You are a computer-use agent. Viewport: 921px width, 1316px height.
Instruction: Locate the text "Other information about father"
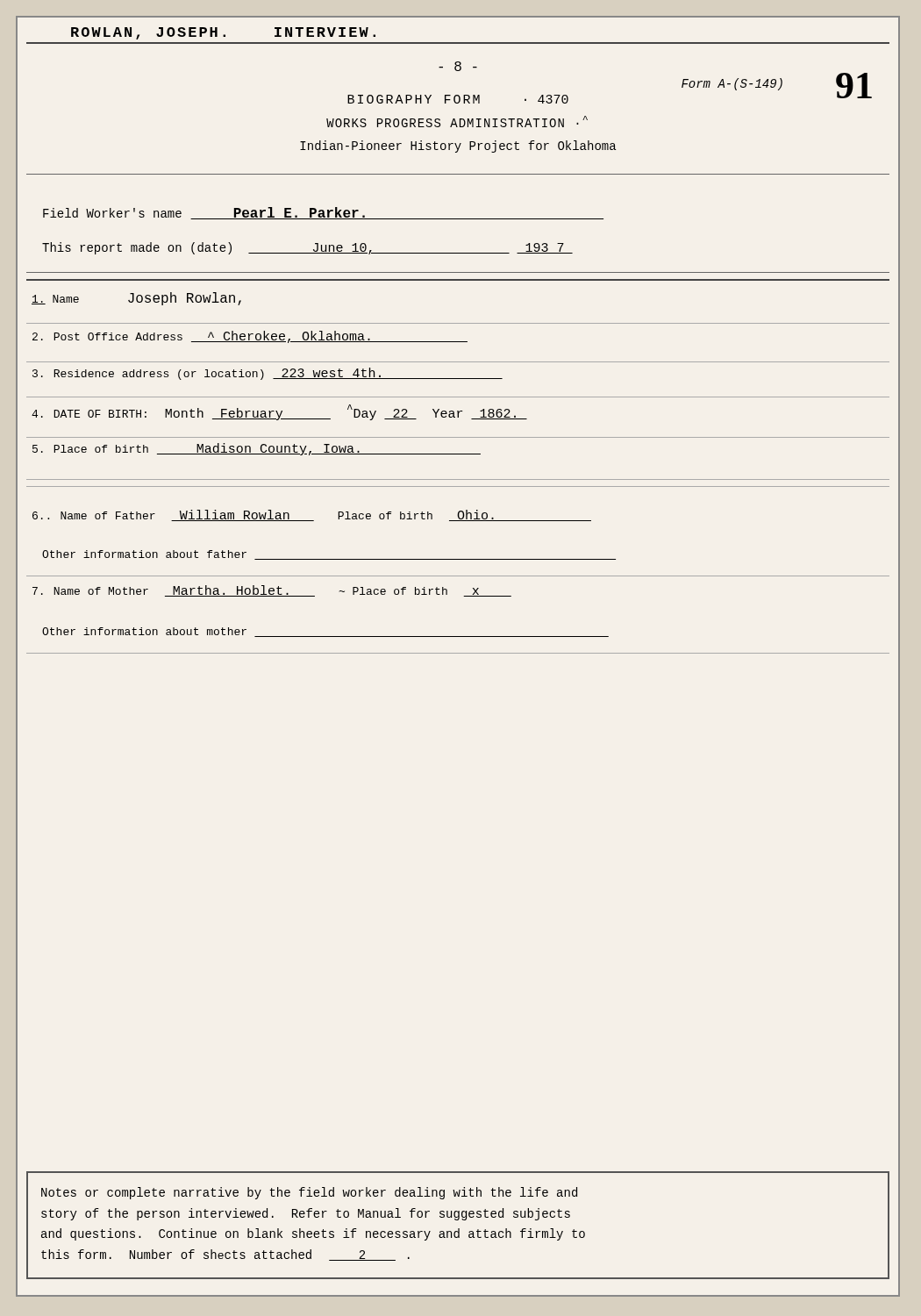tap(329, 554)
